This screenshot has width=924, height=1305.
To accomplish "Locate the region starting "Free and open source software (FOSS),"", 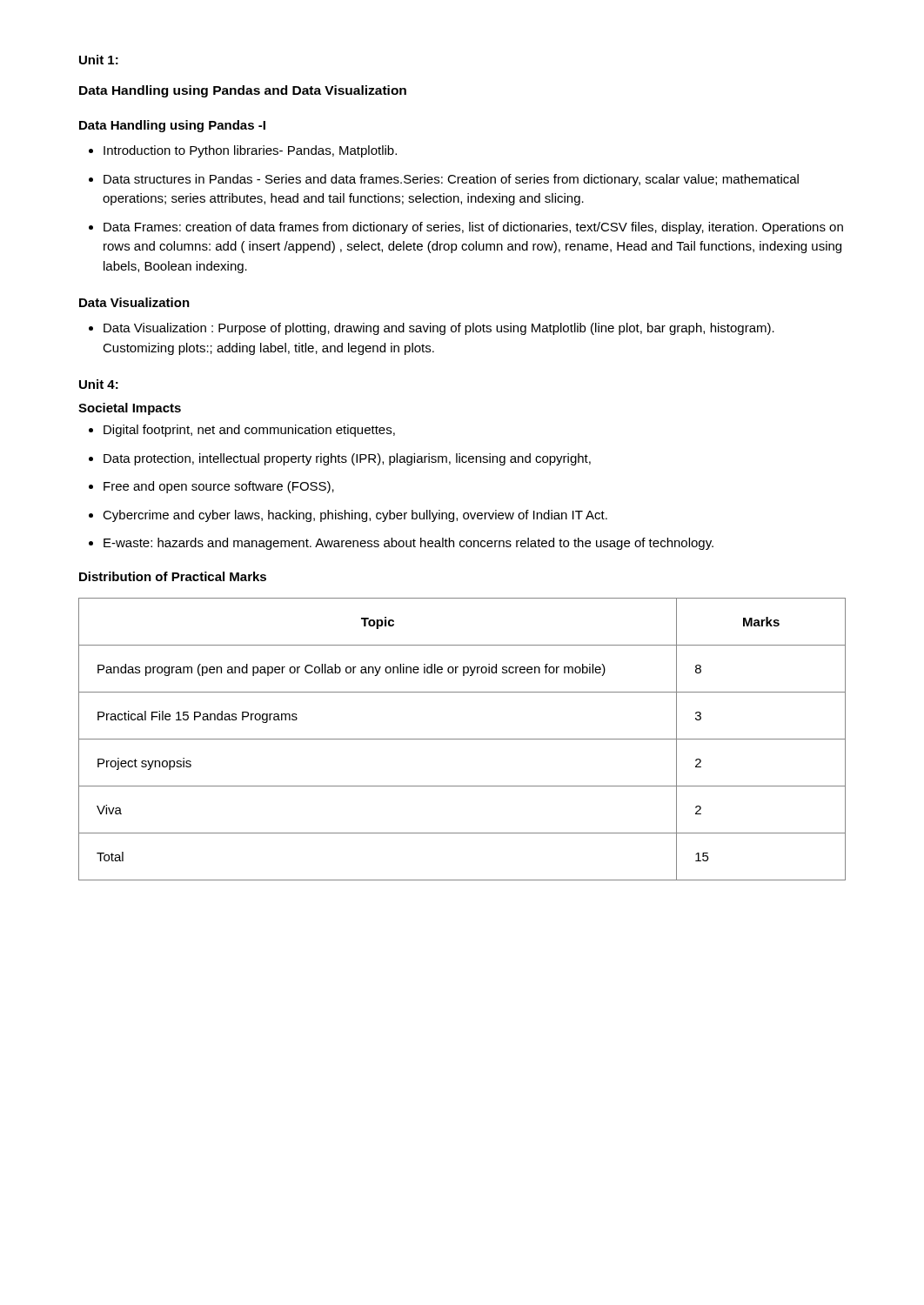I will coord(219,486).
